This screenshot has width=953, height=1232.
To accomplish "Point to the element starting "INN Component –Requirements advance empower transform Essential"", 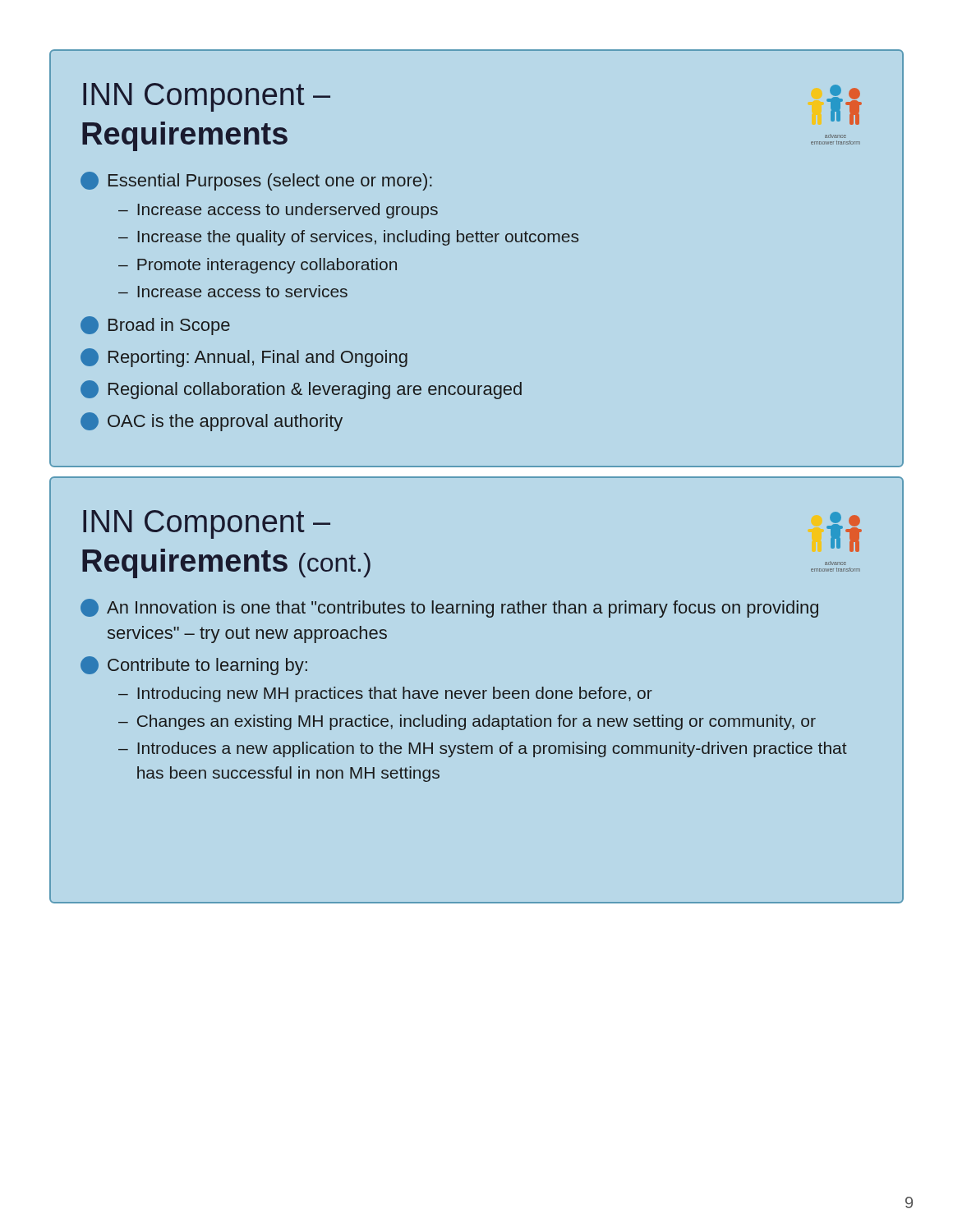I will [x=199, y=128].
